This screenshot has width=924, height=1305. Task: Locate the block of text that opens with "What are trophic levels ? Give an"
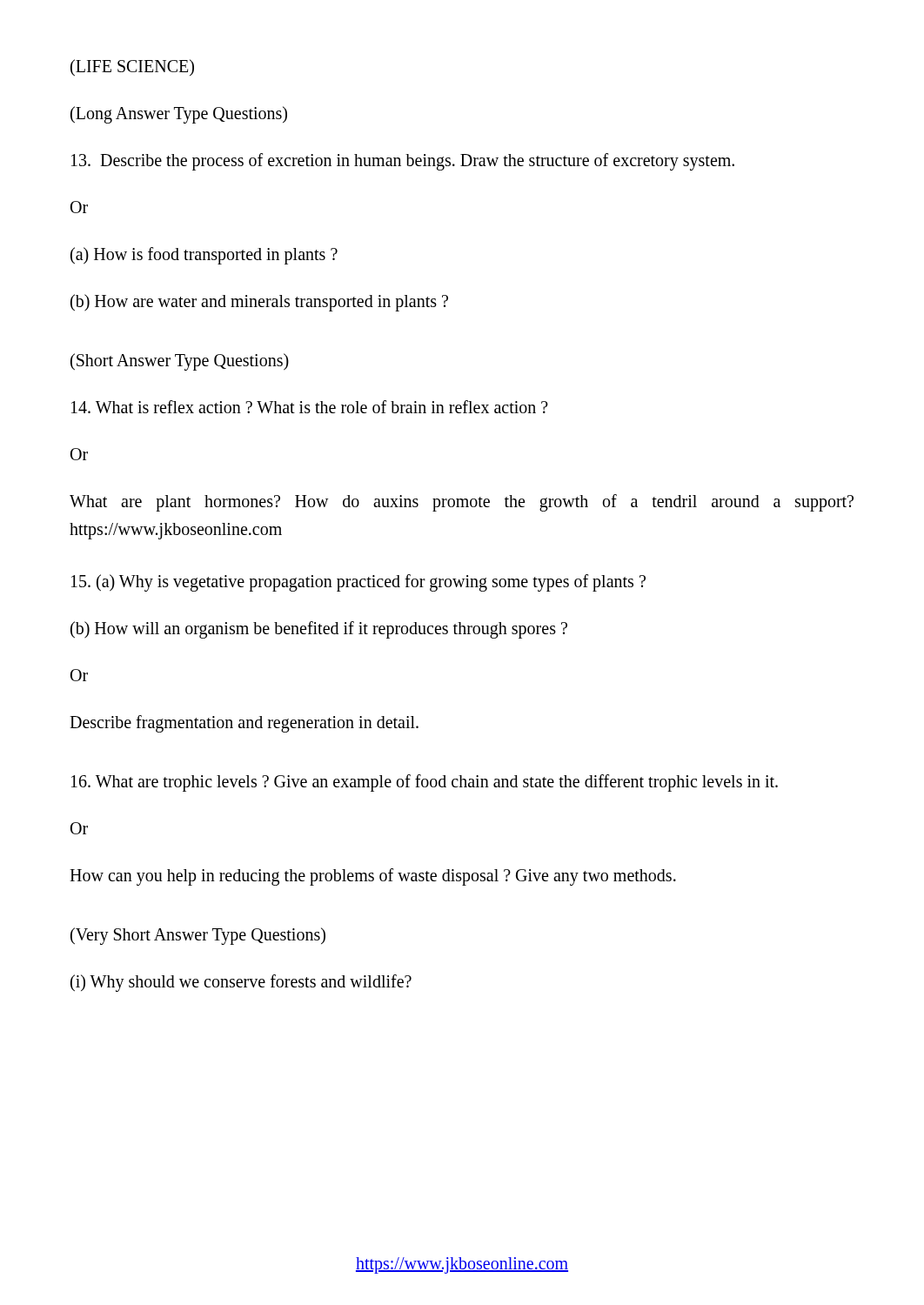[x=424, y=781]
